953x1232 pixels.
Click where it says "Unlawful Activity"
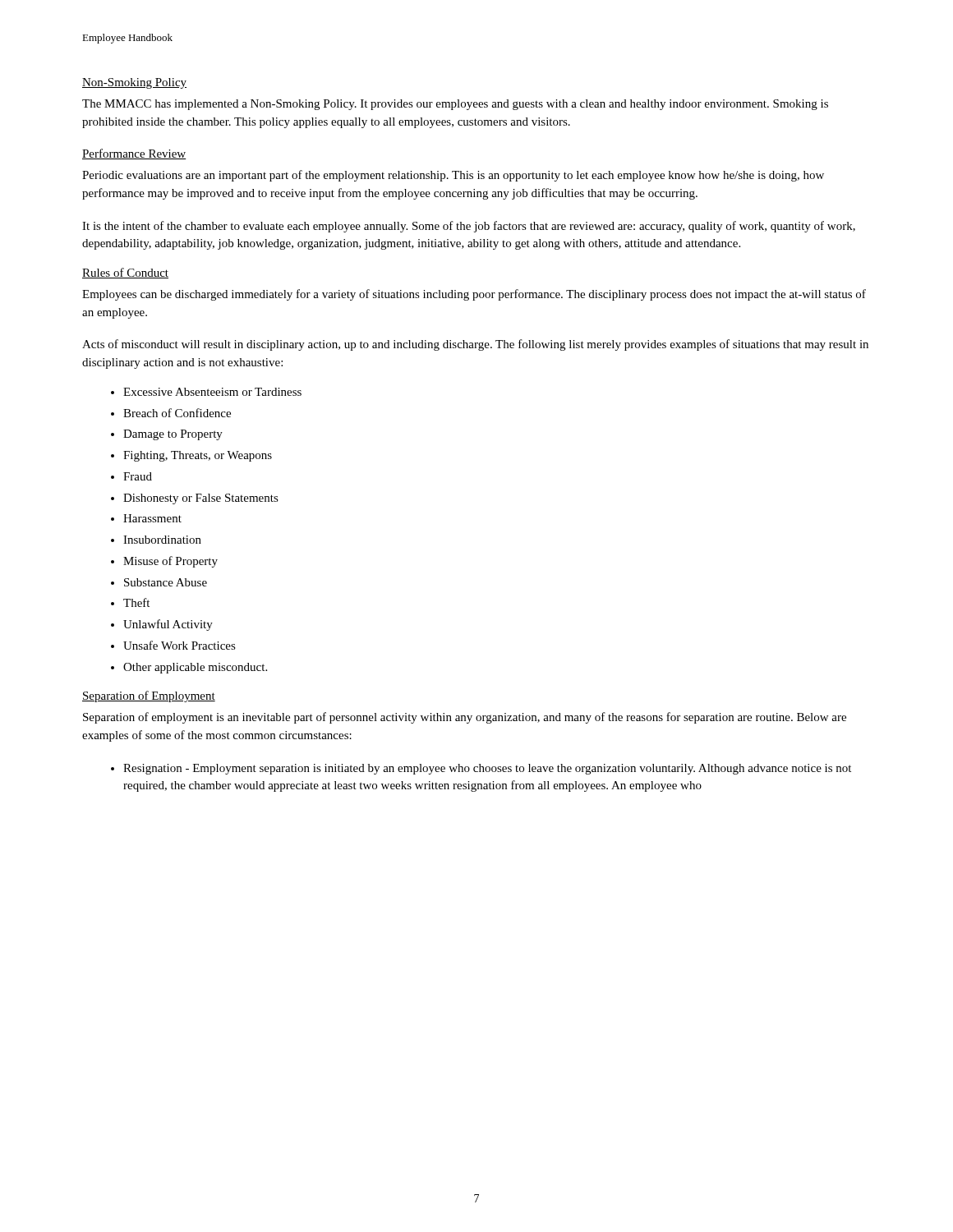[x=168, y=624]
